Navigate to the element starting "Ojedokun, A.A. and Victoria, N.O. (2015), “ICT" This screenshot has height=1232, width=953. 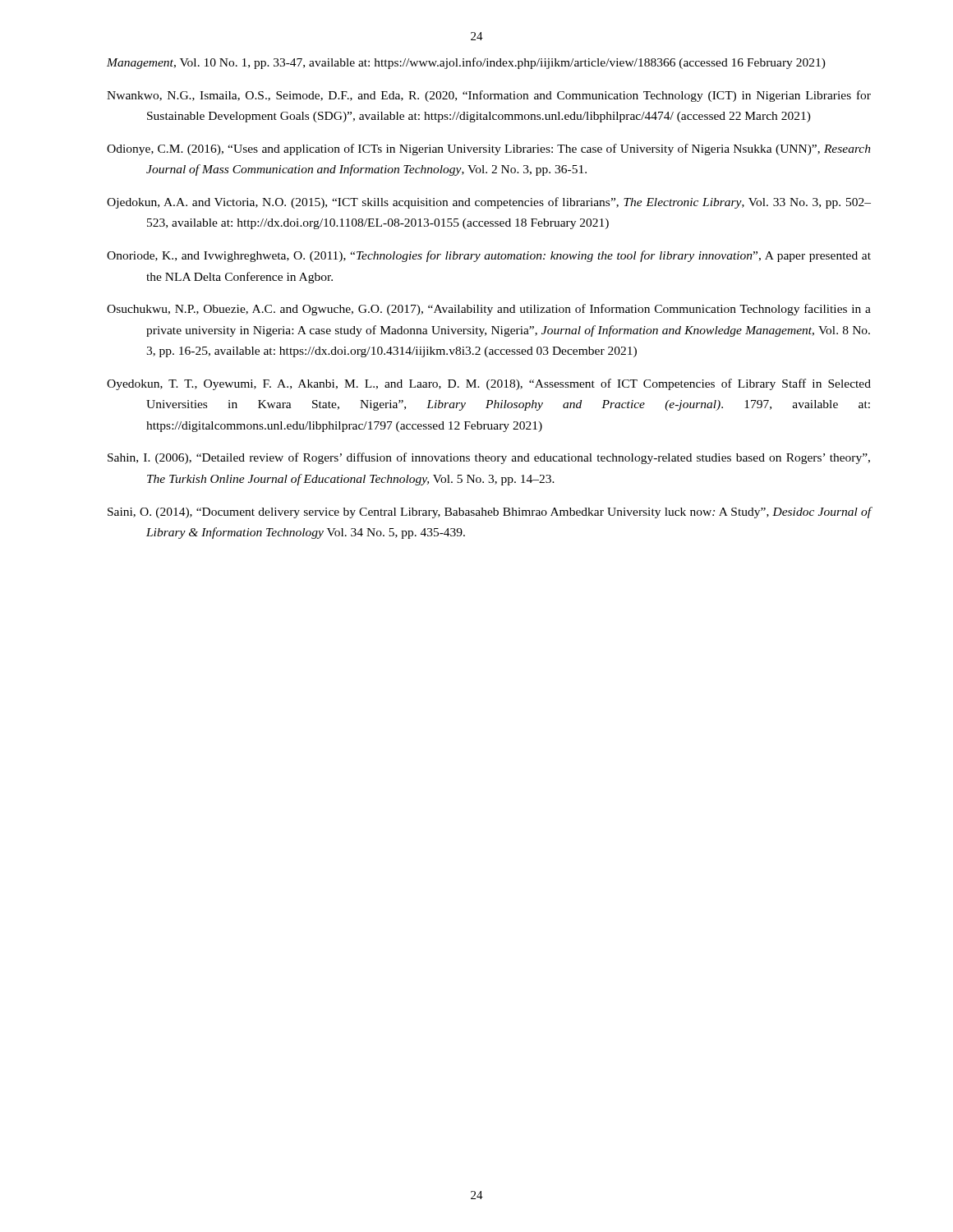[x=489, y=212]
